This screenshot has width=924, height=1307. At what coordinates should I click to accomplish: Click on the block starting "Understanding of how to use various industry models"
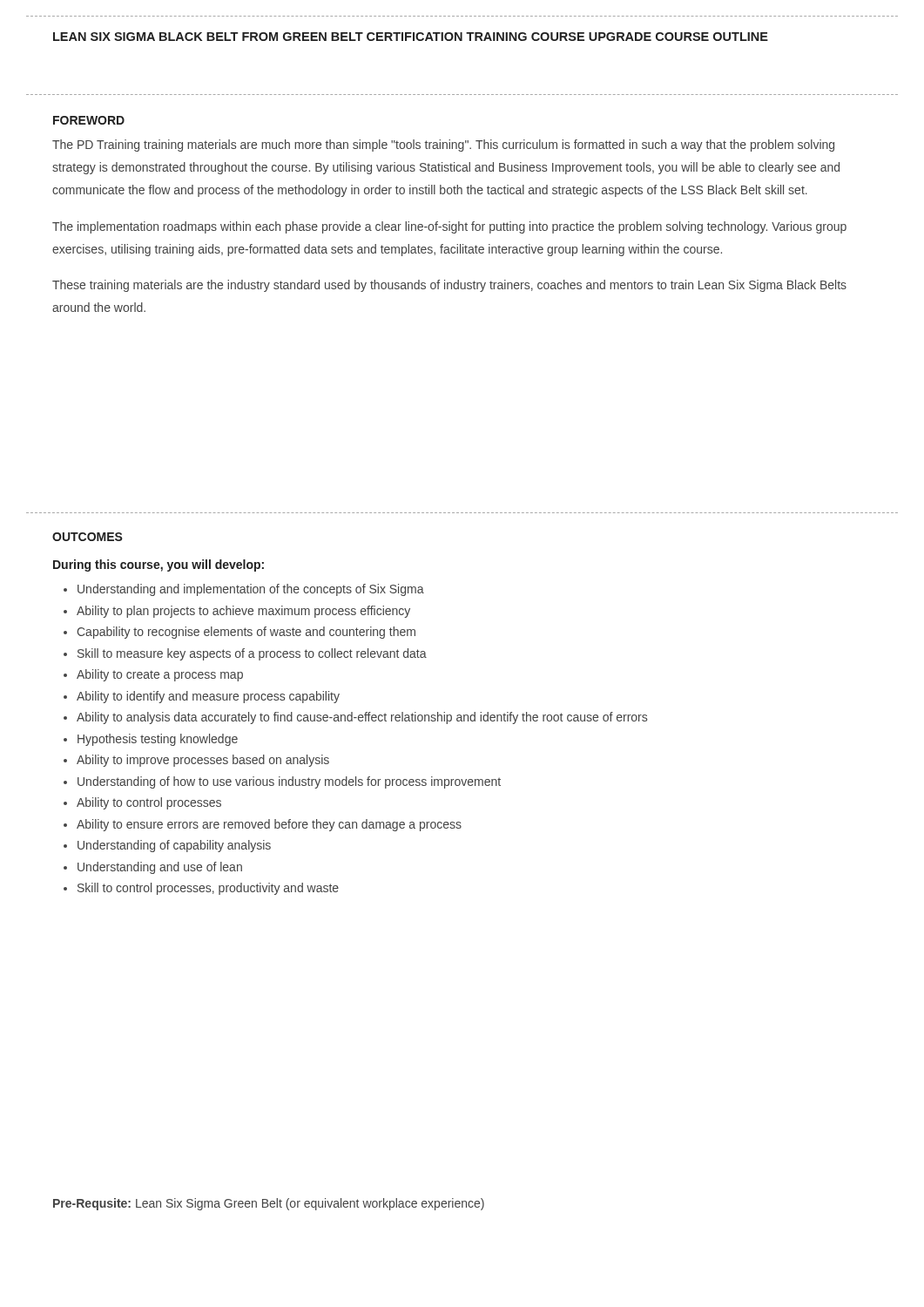289,781
